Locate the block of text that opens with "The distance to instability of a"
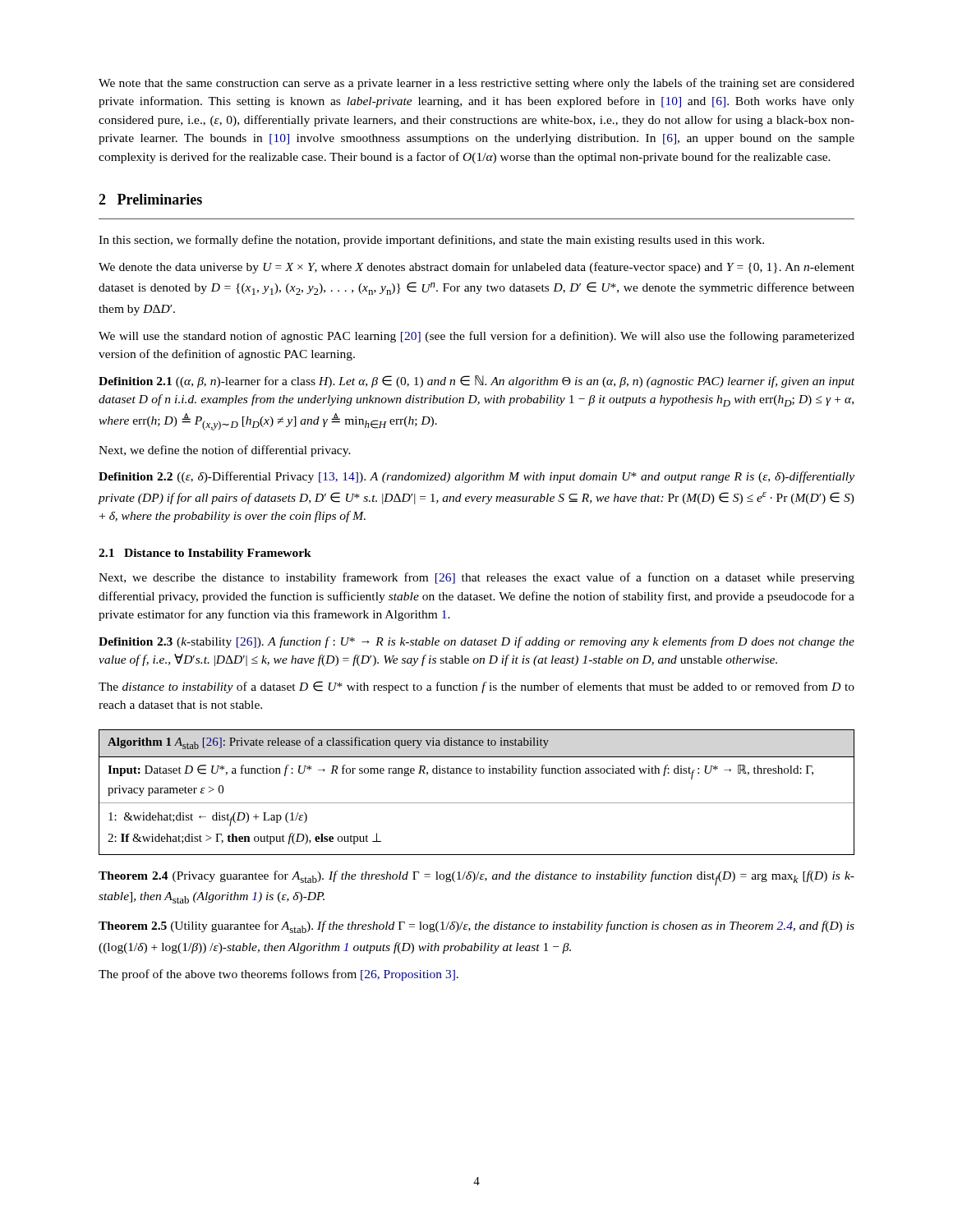The height and width of the screenshot is (1232, 953). pos(476,696)
